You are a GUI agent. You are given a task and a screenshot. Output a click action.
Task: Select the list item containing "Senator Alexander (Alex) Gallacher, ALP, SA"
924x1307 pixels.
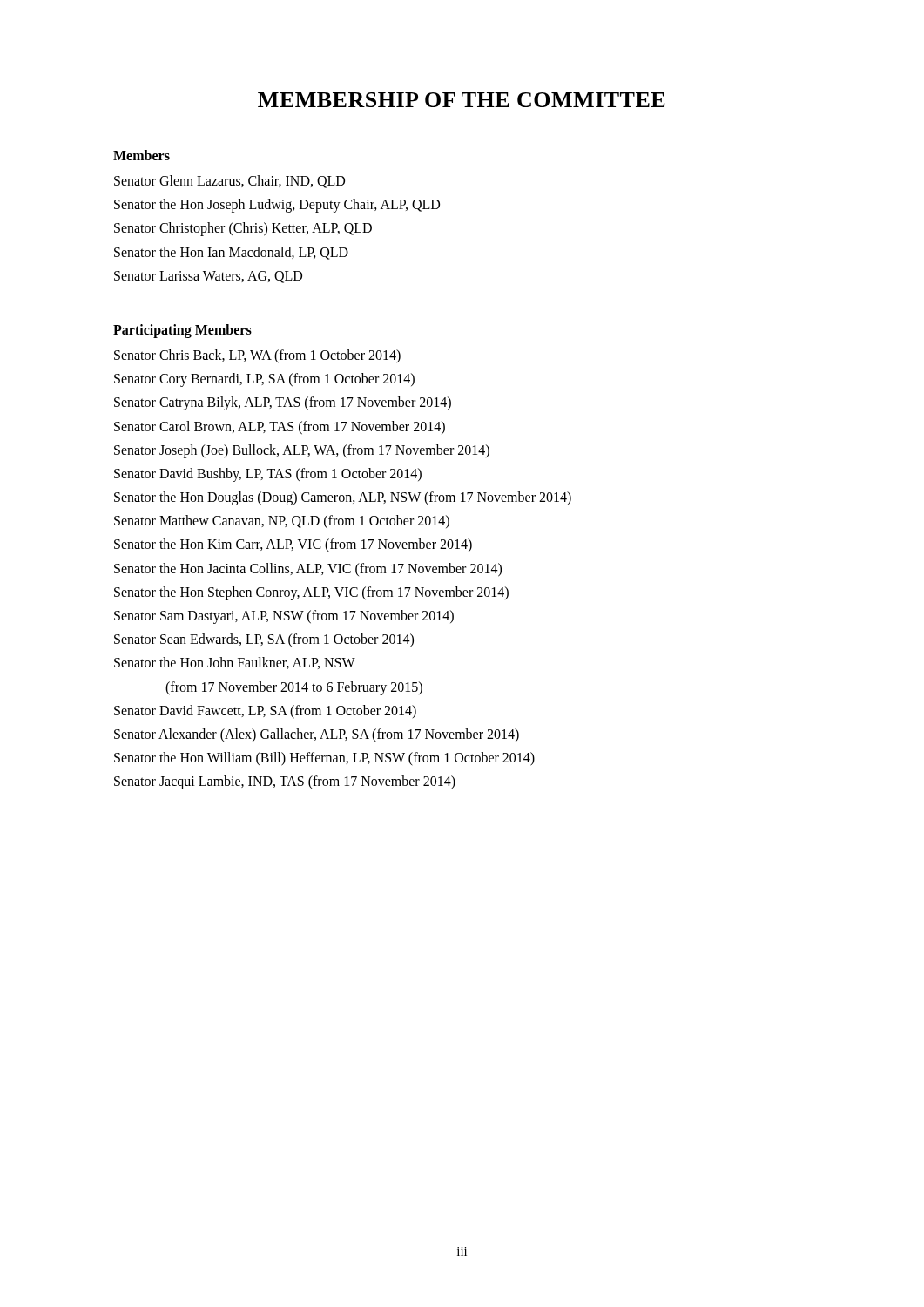click(316, 734)
